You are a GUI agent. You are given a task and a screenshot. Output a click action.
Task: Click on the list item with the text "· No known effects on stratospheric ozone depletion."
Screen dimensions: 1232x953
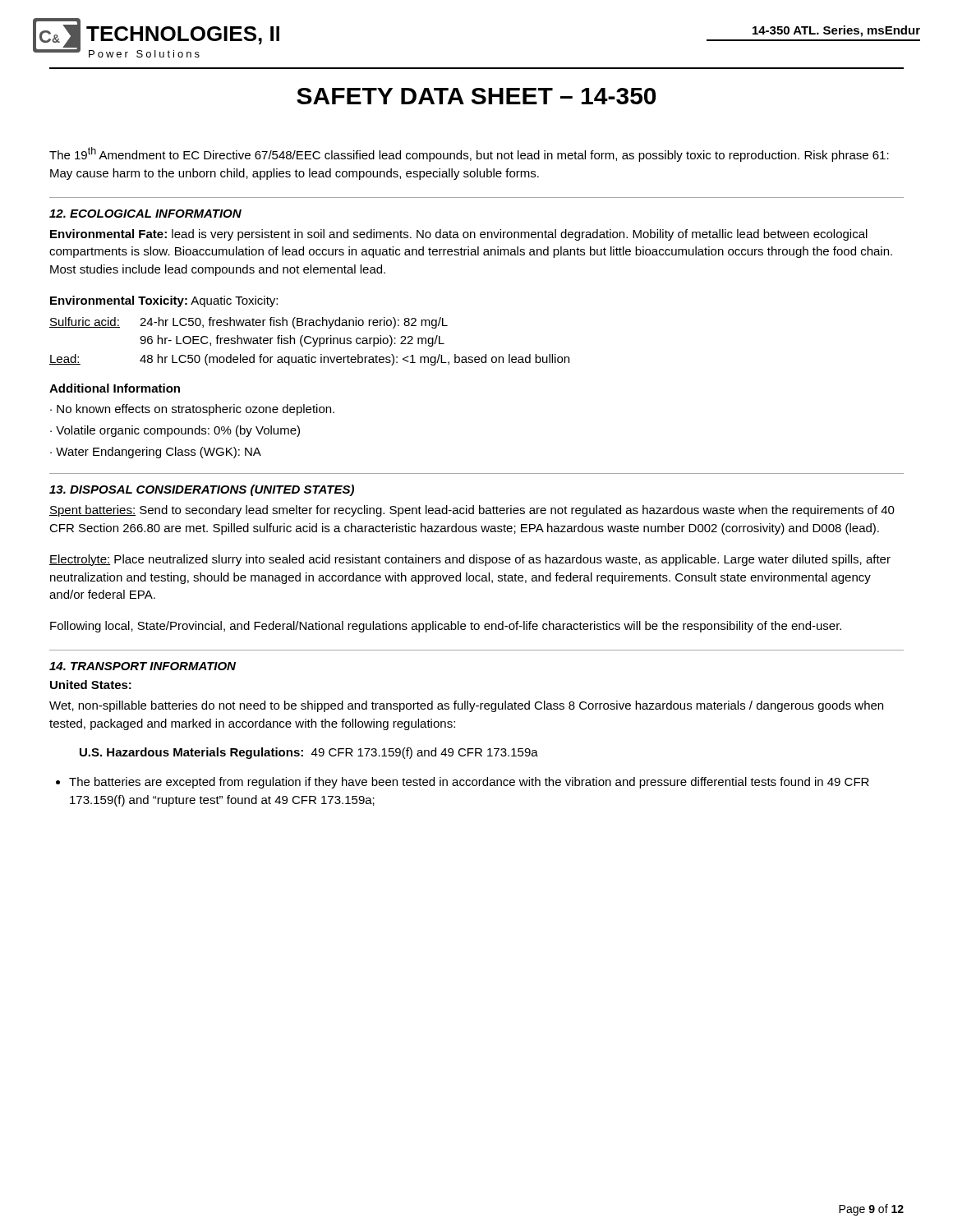[x=192, y=409]
